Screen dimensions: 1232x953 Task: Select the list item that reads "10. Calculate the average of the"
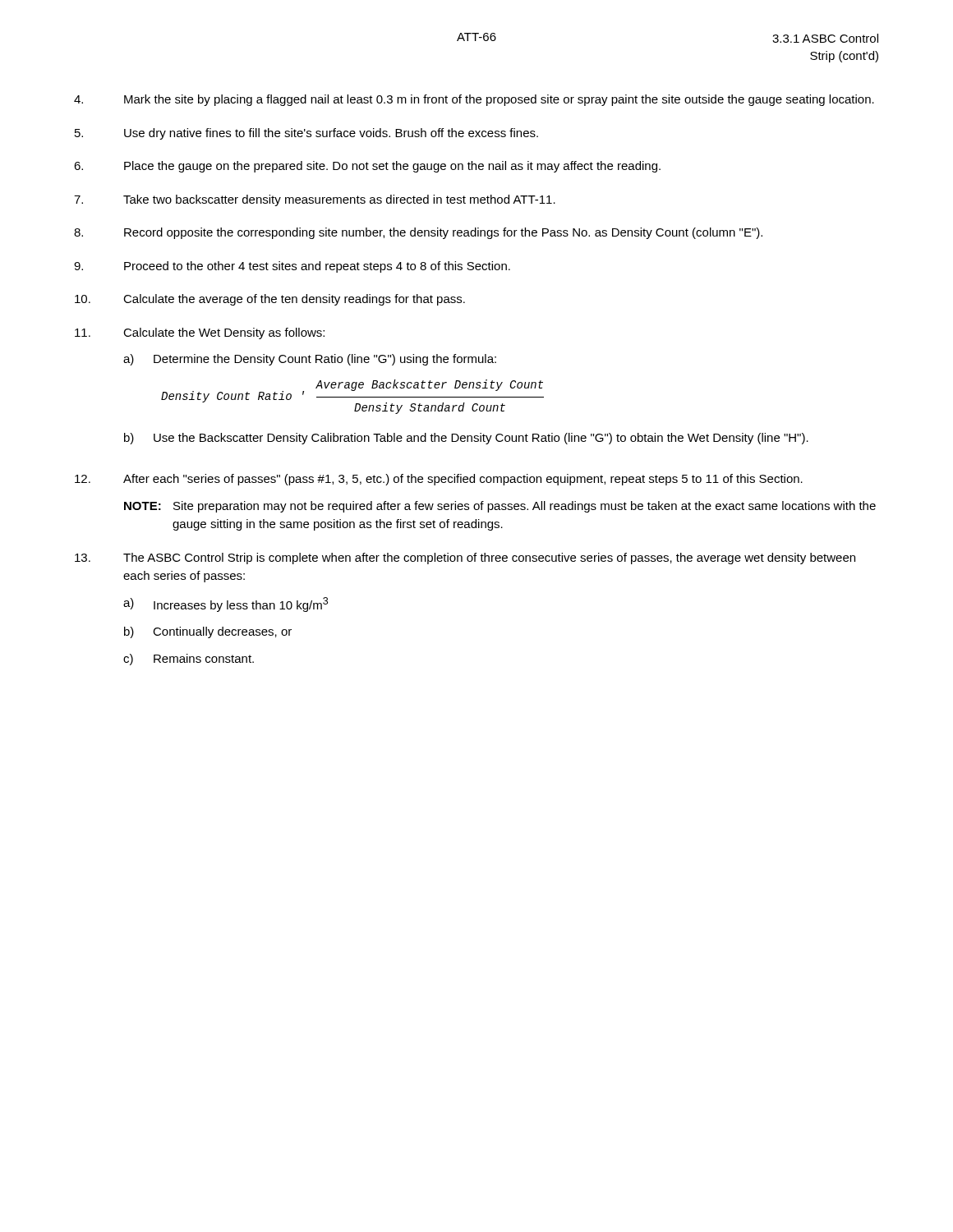[x=270, y=300]
